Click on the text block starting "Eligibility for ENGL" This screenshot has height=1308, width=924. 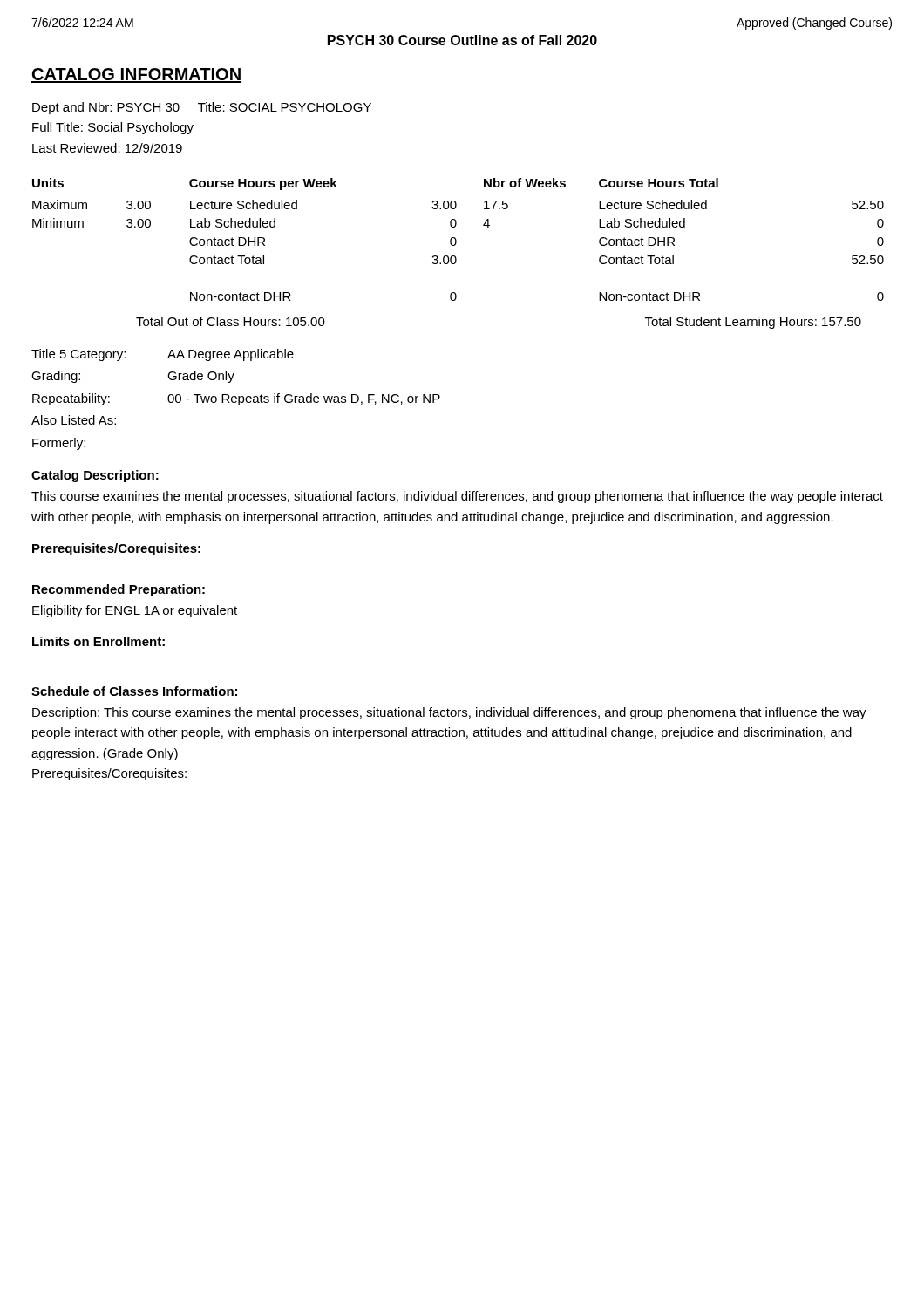pos(134,610)
